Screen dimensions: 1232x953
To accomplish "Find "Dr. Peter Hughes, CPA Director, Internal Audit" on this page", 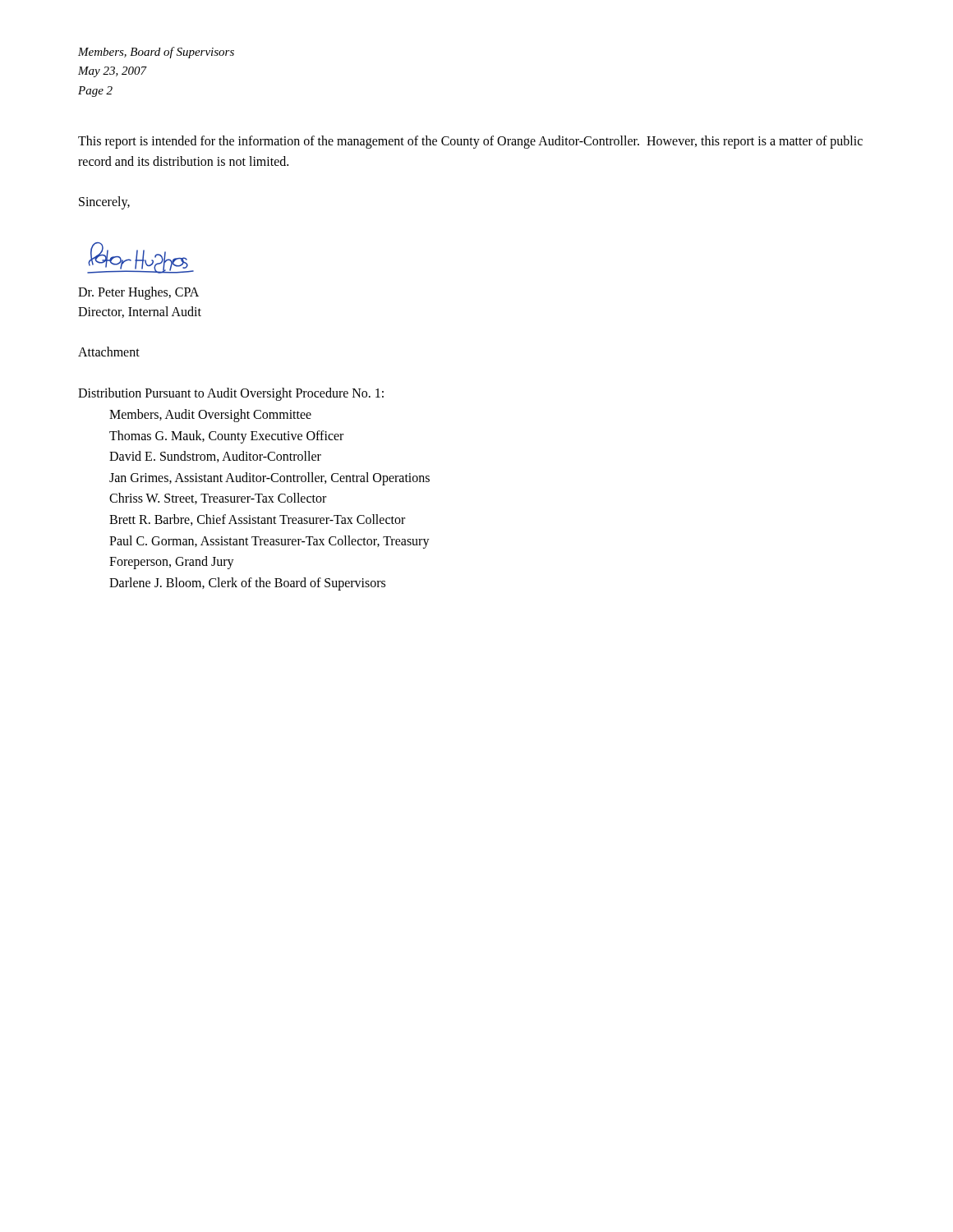I will 140,302.
